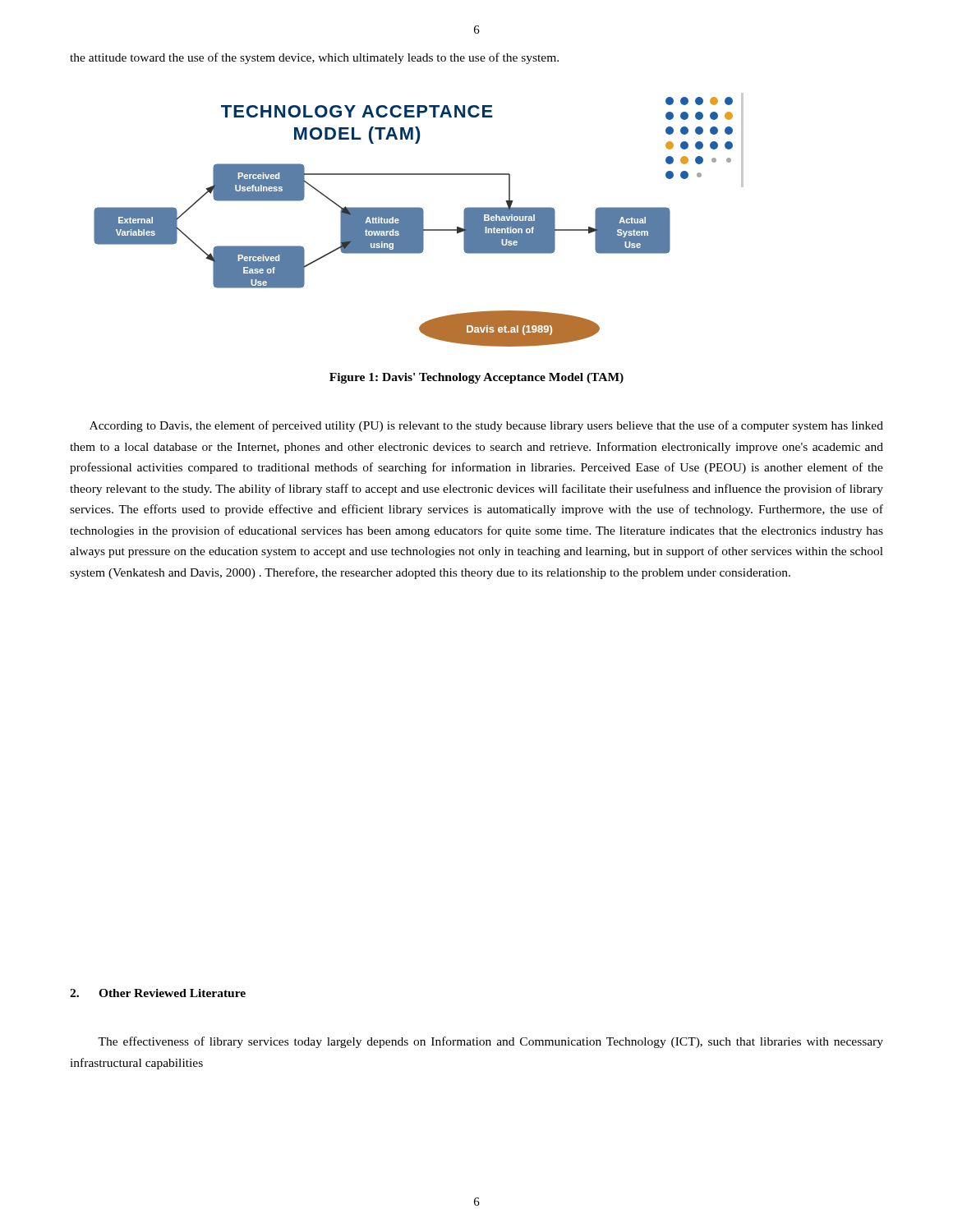Viewport: 953px width, 1232px height.
Task: Click on the flowchart
Action: [476, 222]
